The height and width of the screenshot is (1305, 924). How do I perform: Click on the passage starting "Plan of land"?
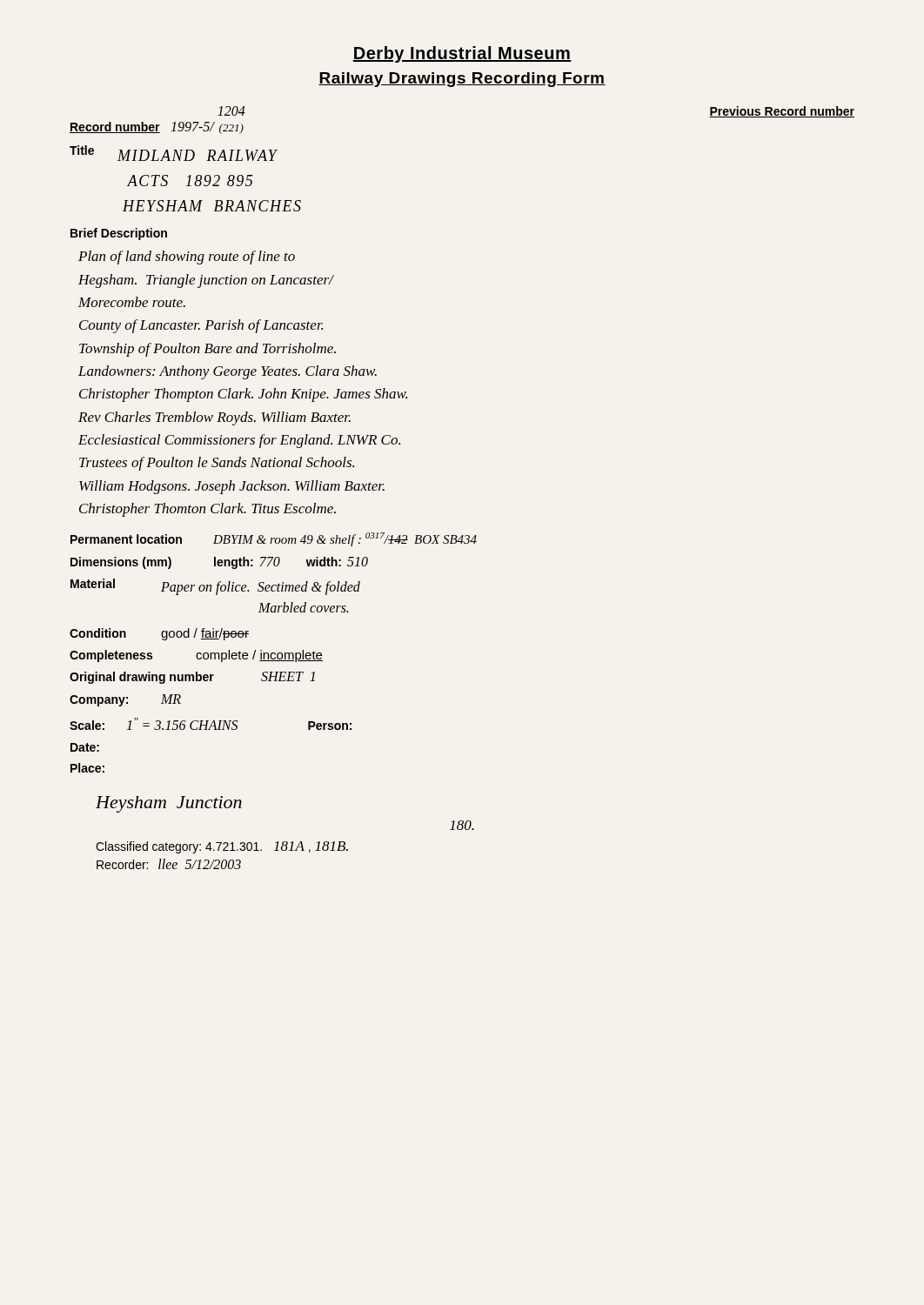[x=244, y=383]
